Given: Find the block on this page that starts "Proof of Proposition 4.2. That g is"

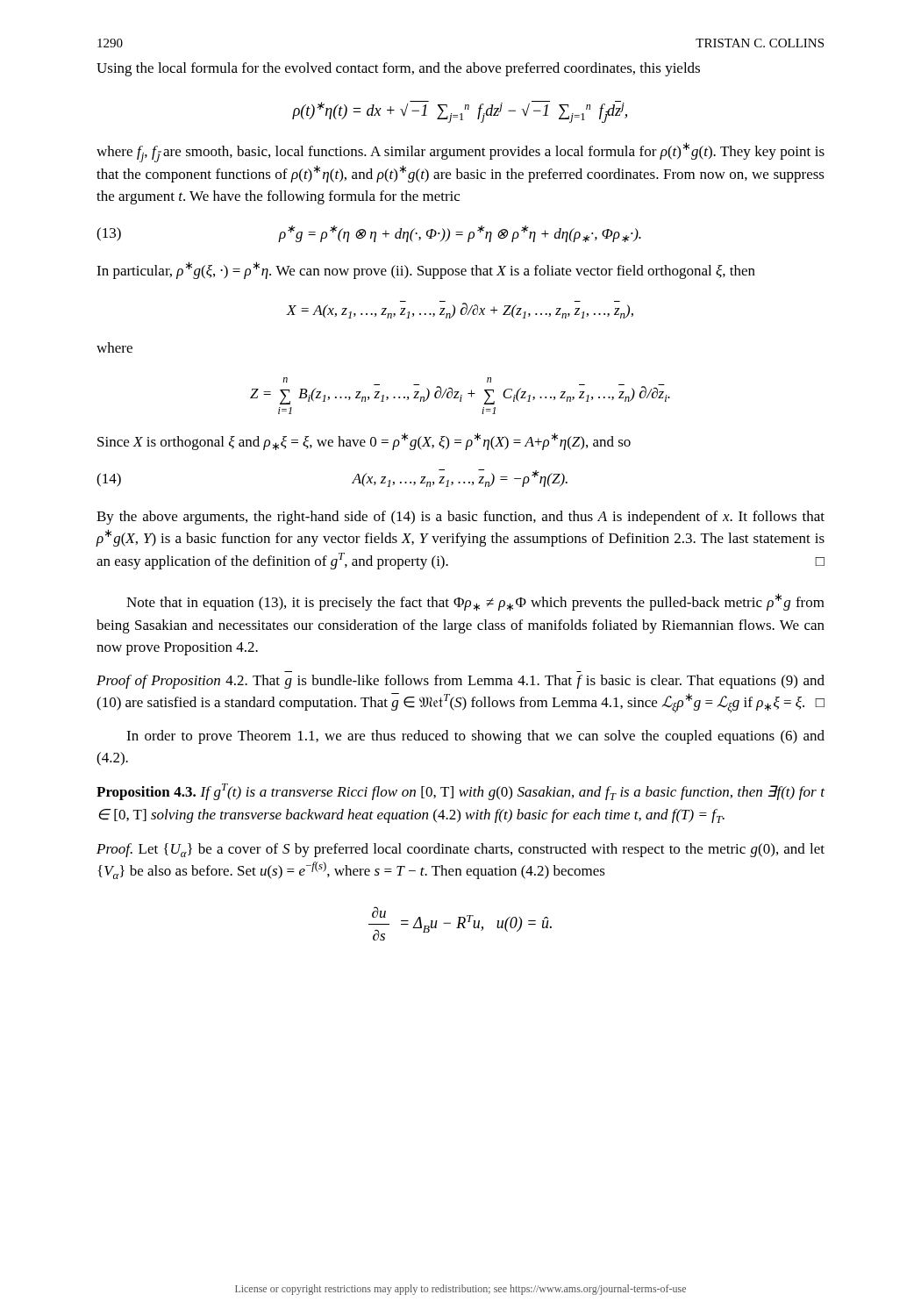Looking at the screenshot, I should click(460, 693).
